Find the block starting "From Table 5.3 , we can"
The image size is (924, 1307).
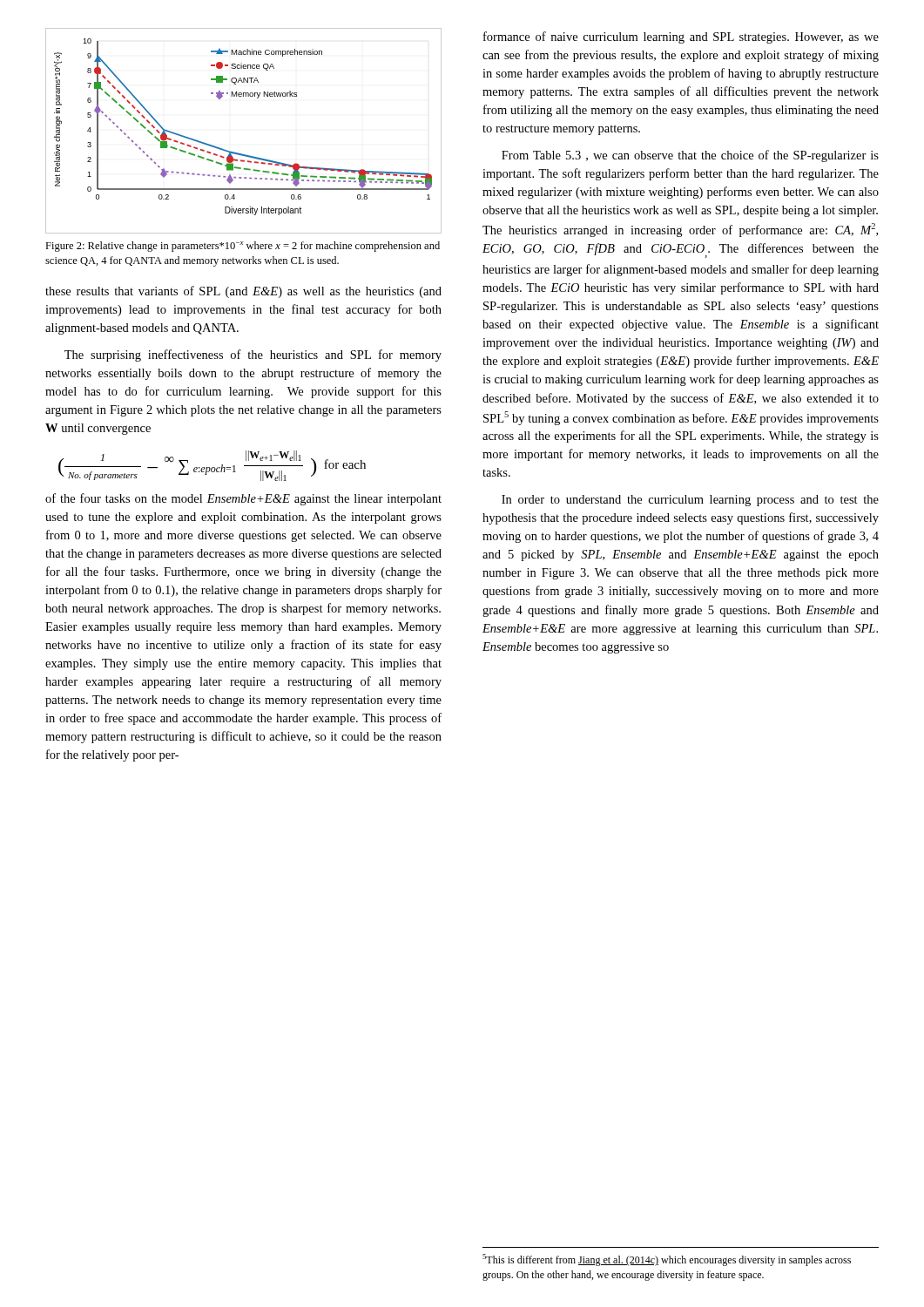click(681, 314)
